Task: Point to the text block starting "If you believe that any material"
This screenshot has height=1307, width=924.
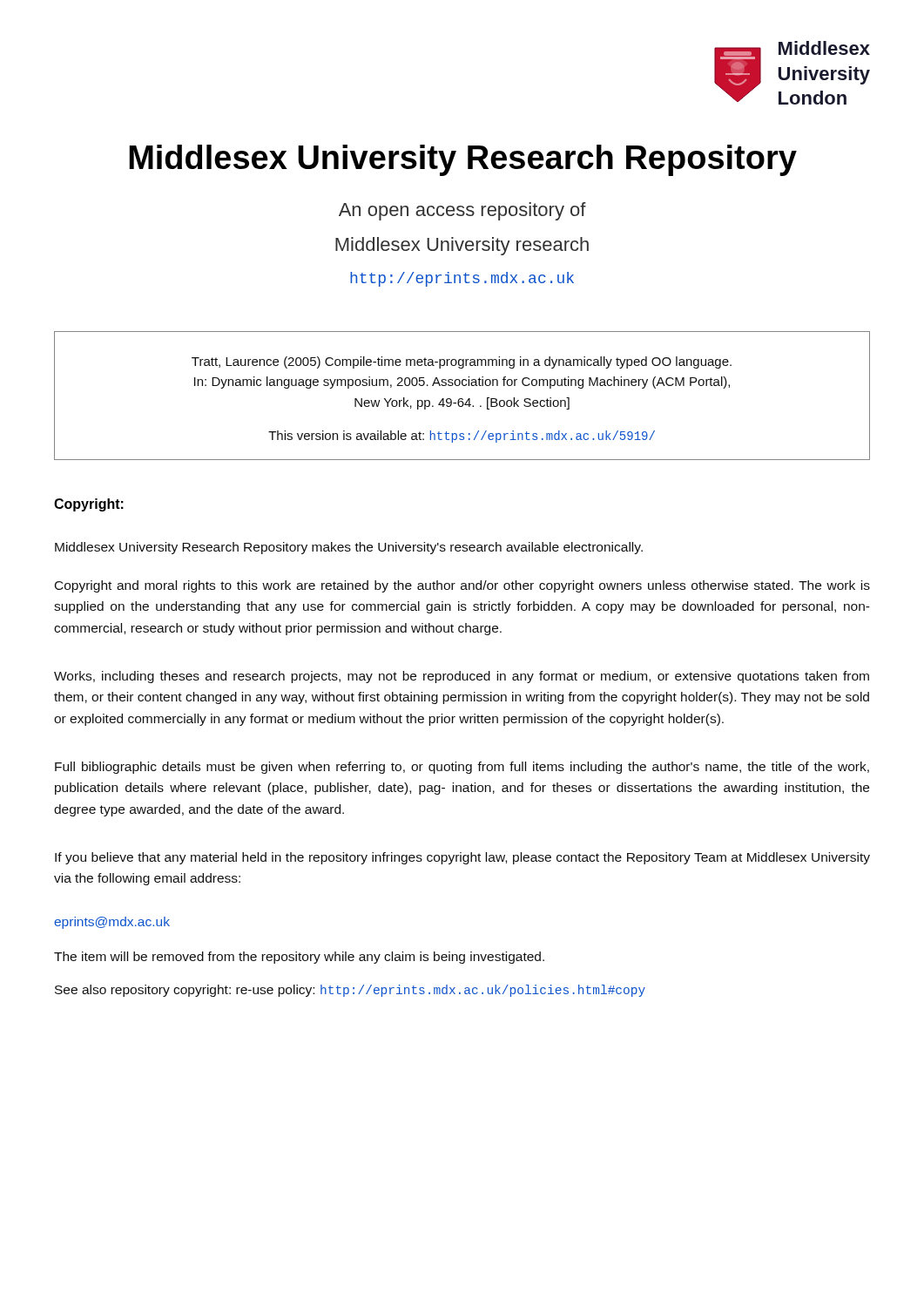Action: coord(462,868)
